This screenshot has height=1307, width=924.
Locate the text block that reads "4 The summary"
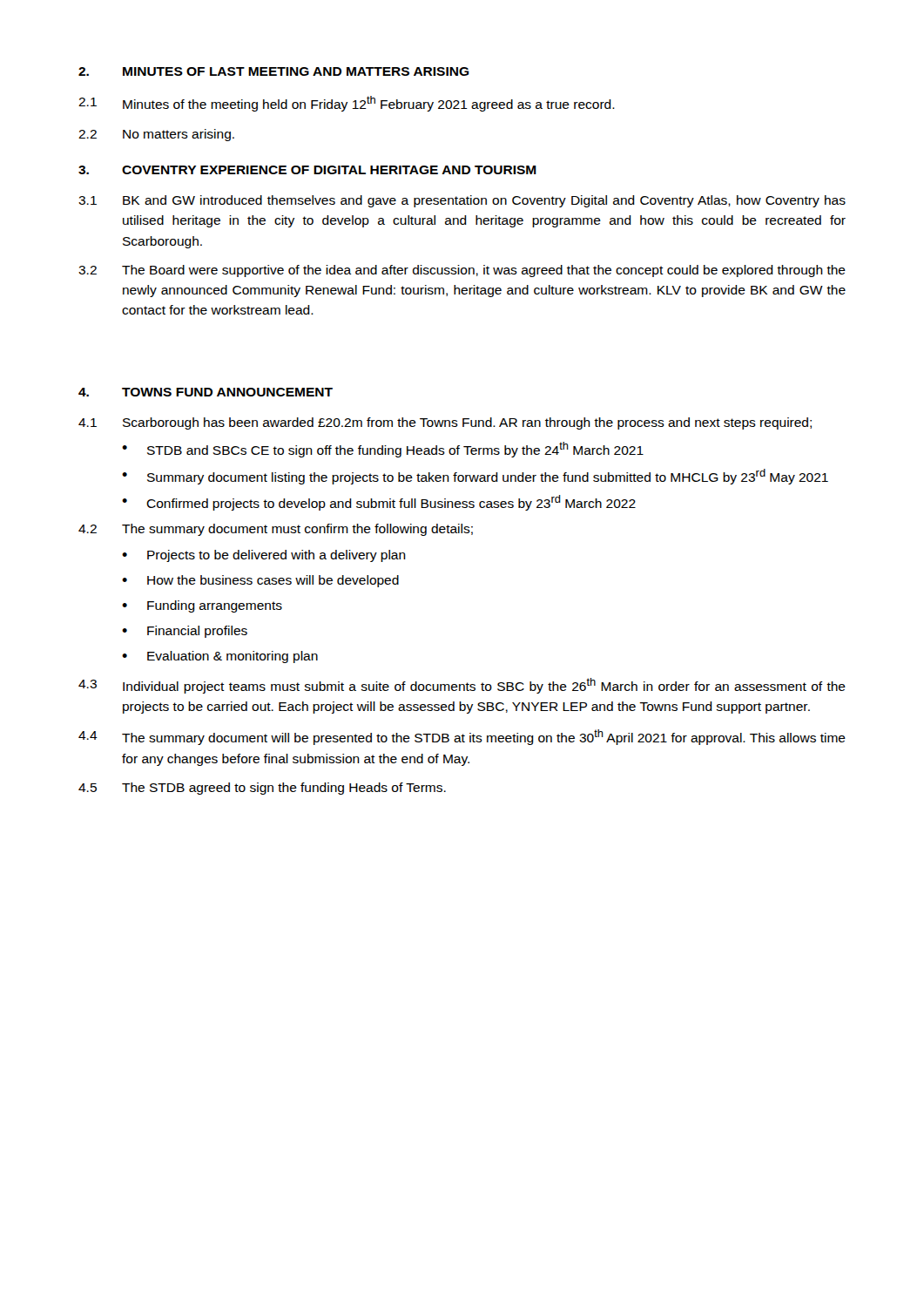coord(462,747)
